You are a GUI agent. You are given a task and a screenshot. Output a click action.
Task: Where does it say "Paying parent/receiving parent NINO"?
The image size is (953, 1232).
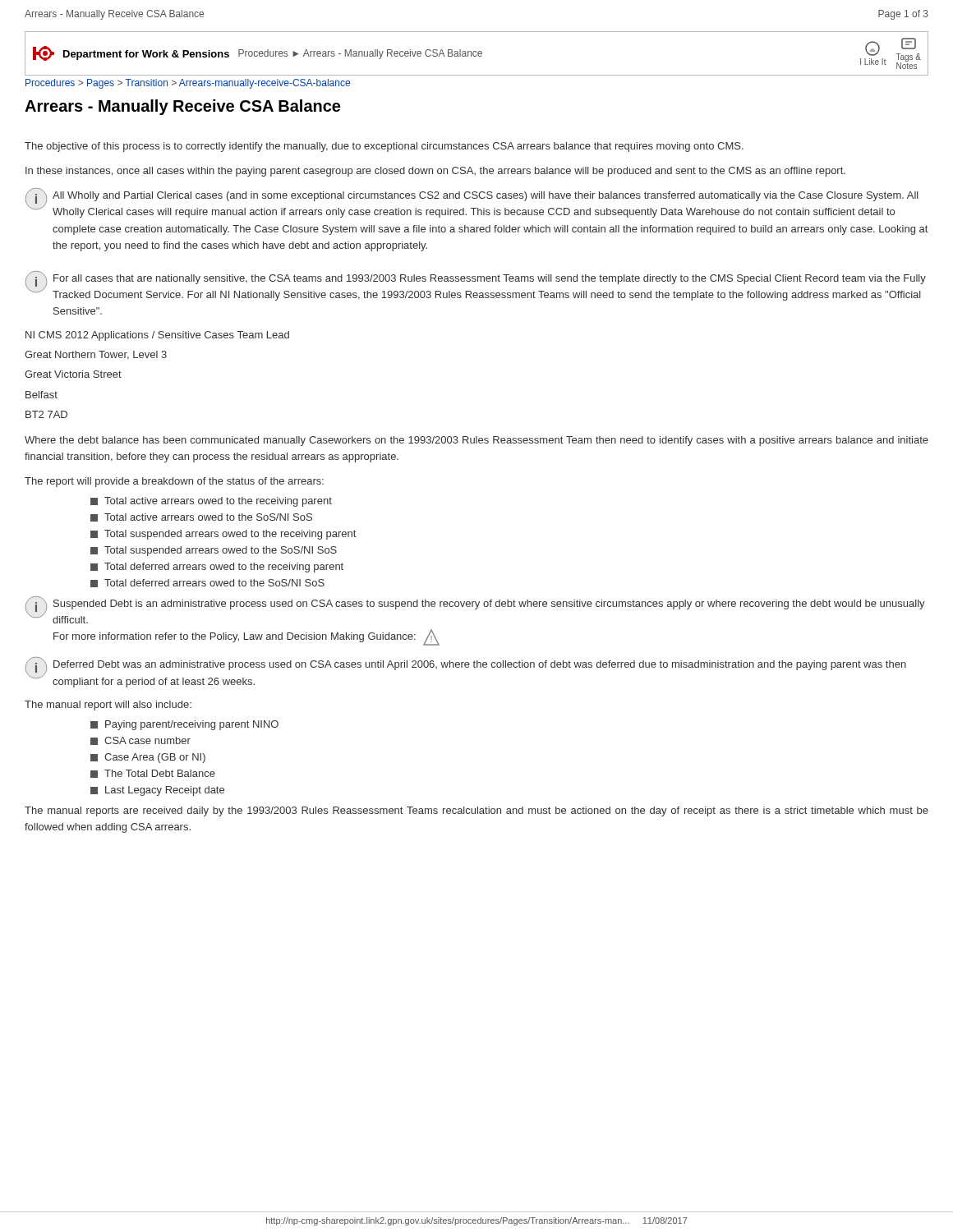(x=185, y=724)
